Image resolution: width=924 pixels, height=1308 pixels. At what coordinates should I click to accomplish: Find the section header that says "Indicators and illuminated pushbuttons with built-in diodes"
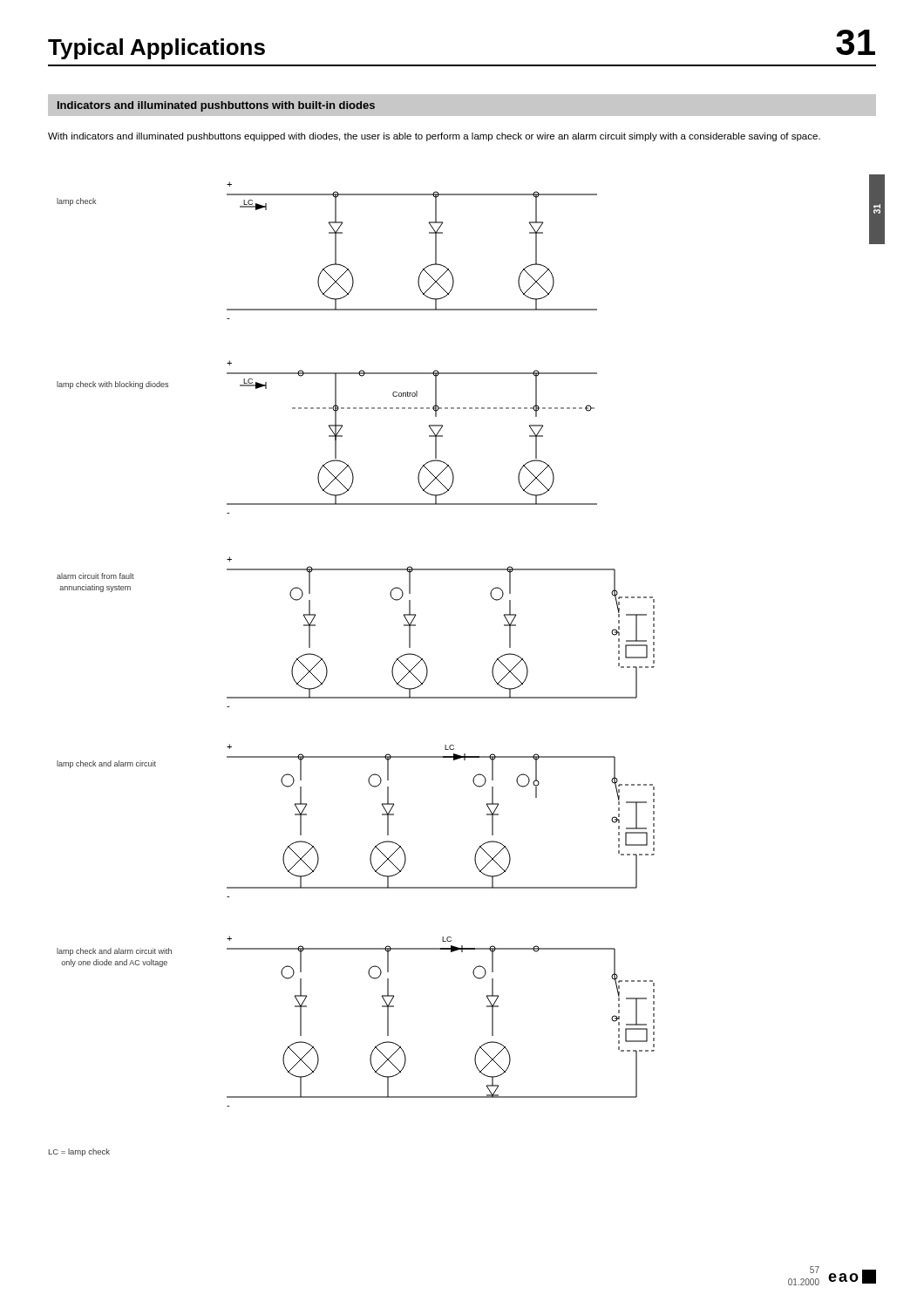point(216,105)
